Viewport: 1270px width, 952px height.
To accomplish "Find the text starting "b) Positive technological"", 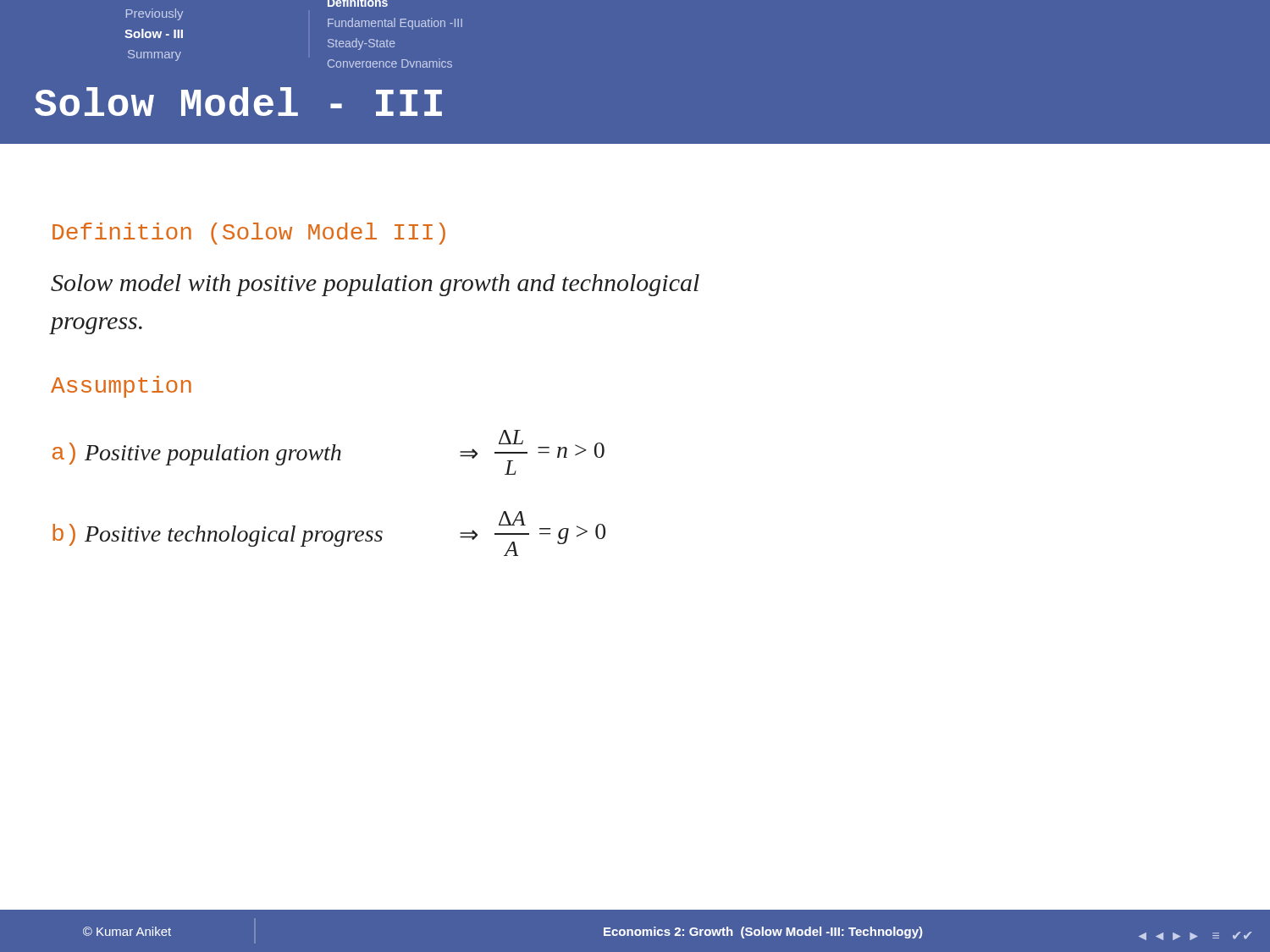I will (329, 534).
